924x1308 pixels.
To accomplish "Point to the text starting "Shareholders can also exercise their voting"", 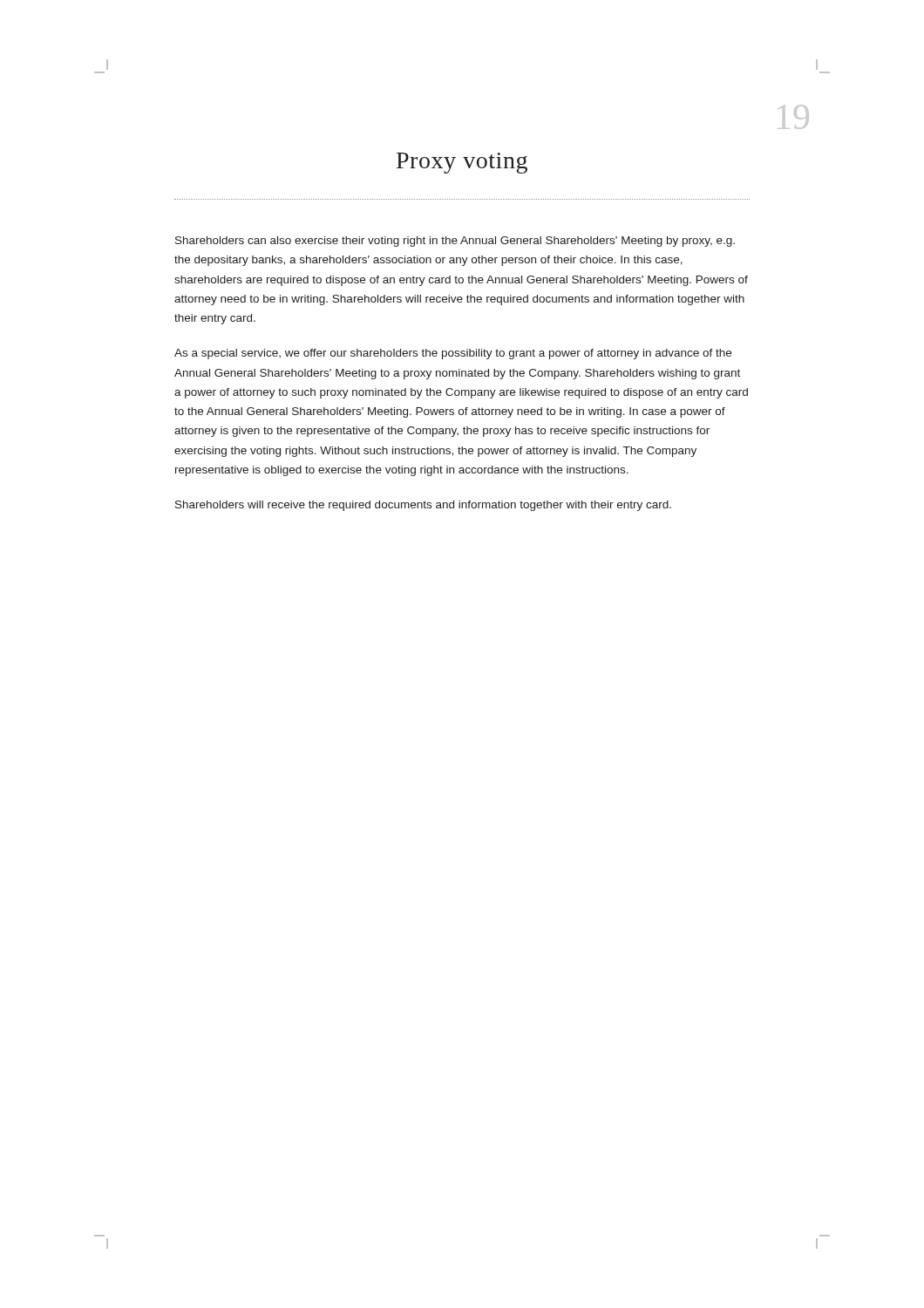I will click(461, 279).
